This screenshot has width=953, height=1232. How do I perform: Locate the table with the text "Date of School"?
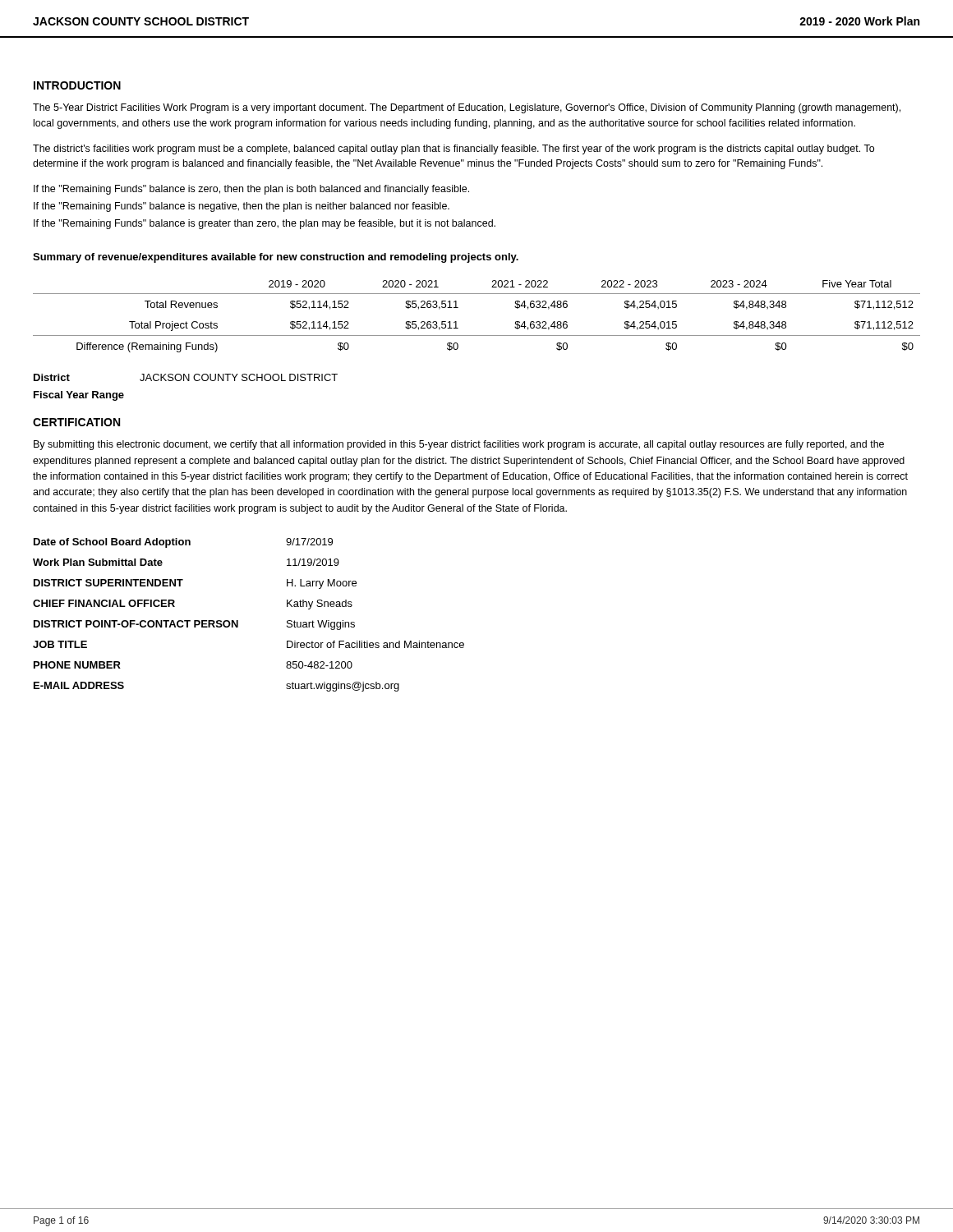click(x=476, y=614)
